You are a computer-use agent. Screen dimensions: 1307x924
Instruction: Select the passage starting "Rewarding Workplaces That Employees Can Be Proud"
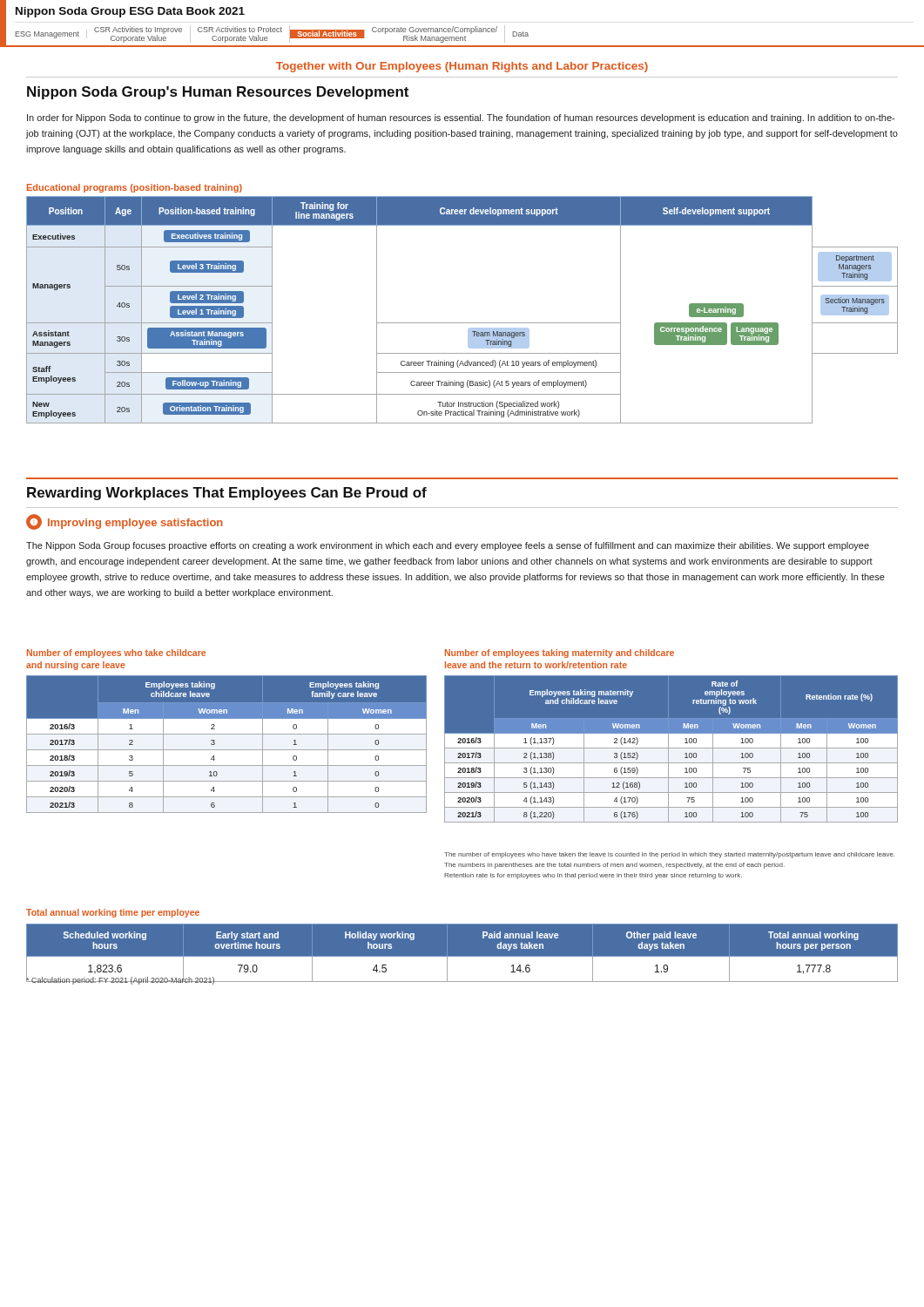226,493
